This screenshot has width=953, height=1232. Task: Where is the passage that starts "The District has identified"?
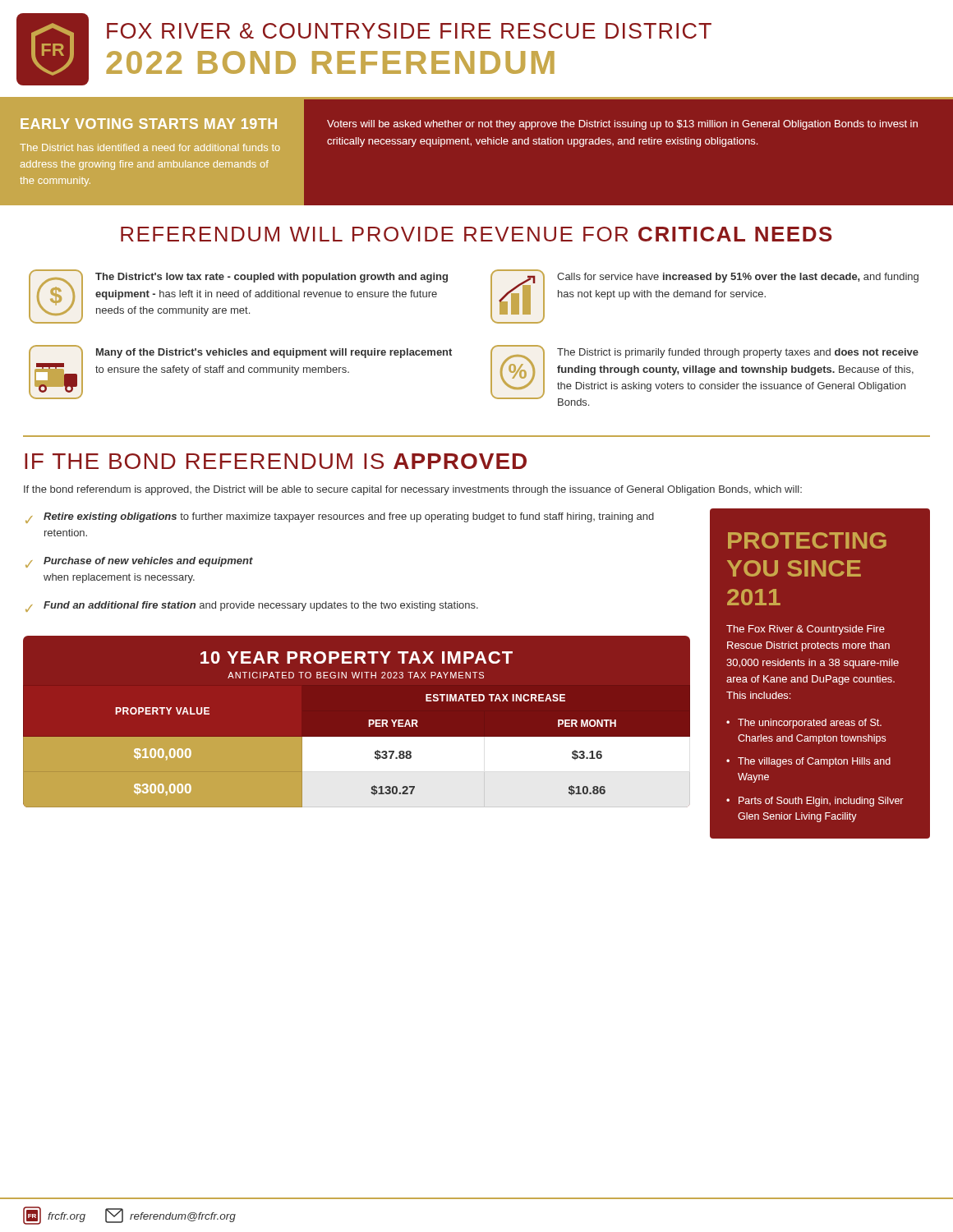[150, 164]
